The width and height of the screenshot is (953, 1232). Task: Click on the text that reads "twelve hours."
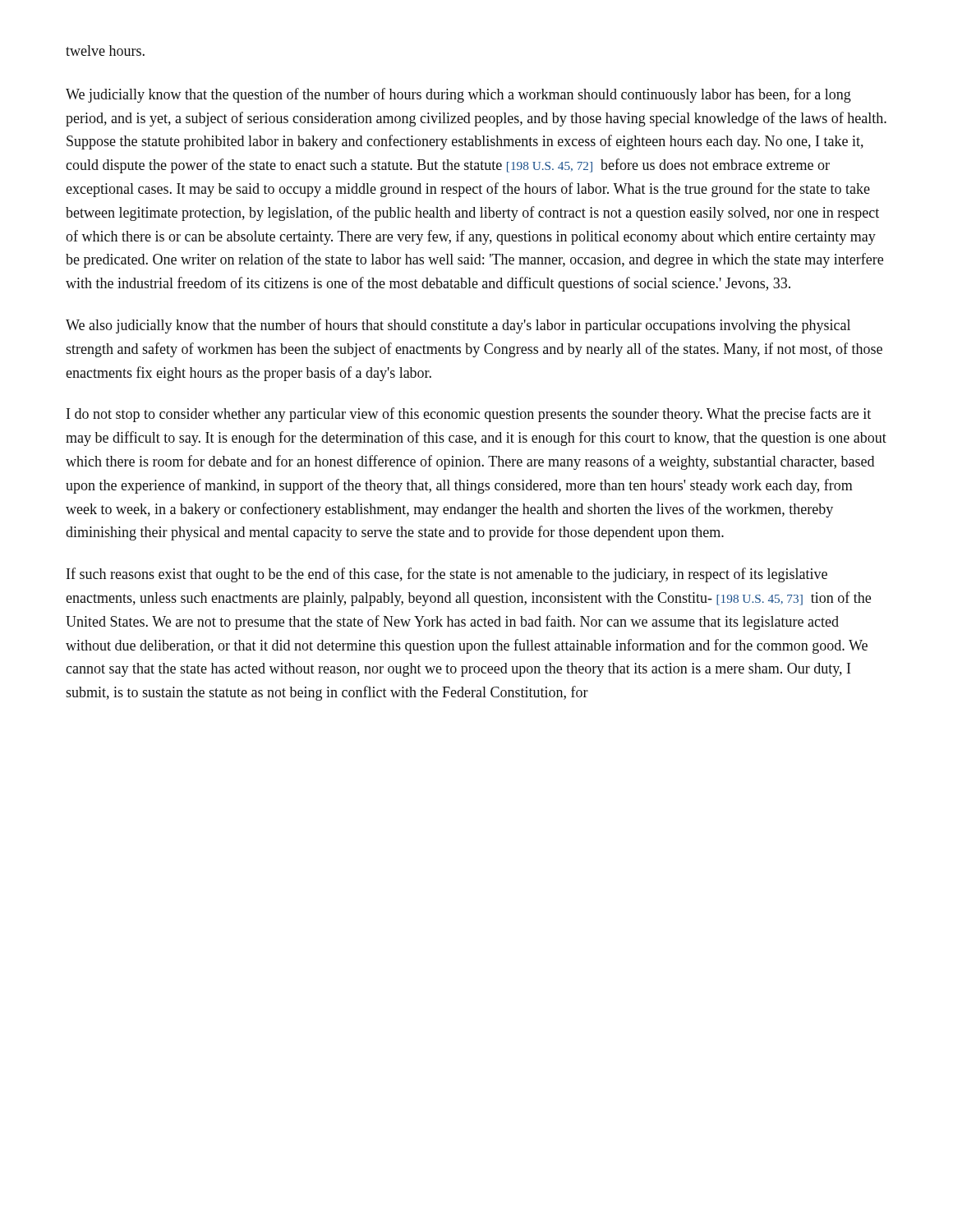106,51
